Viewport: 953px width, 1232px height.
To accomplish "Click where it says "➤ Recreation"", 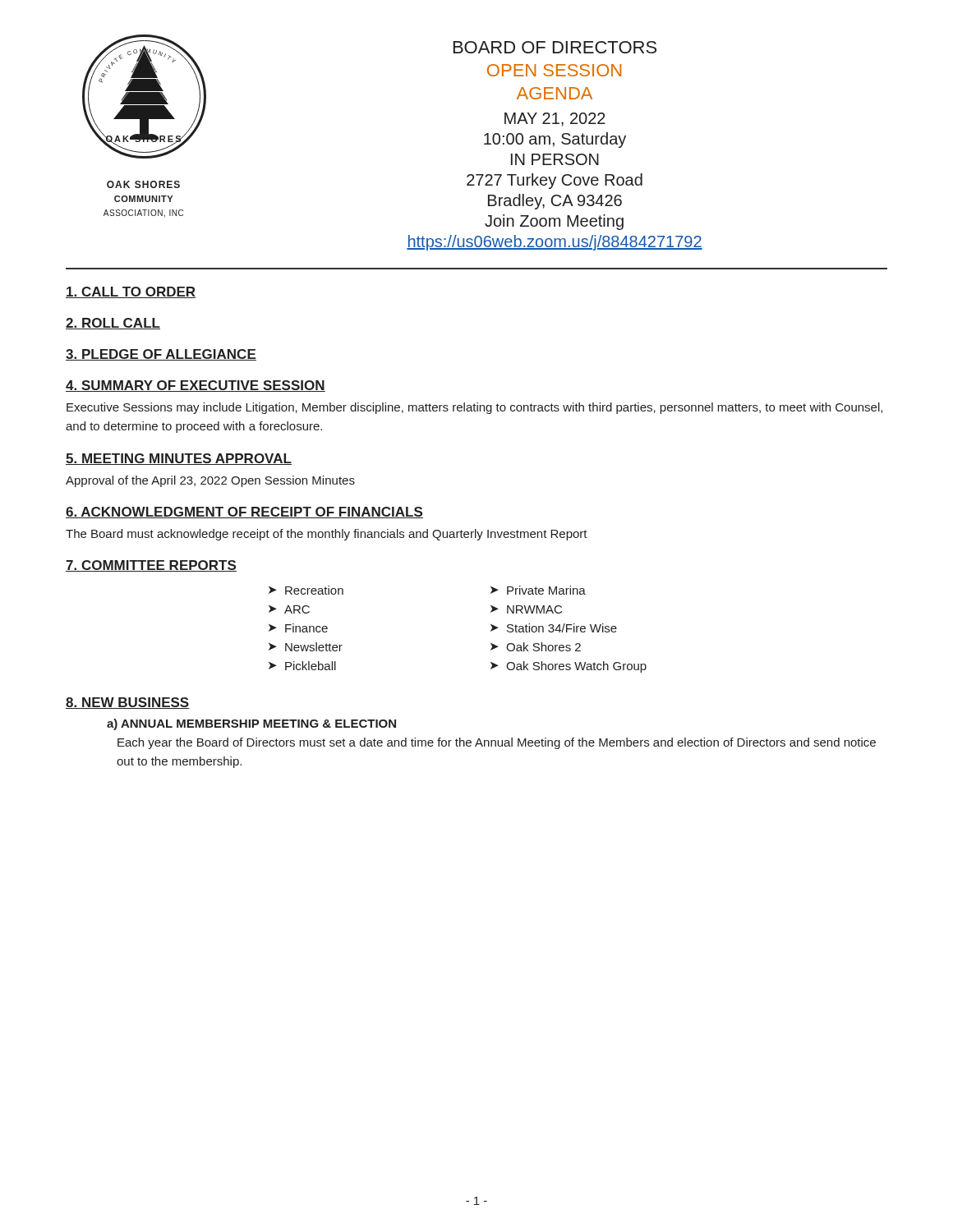I will click(x=305, y=590).
